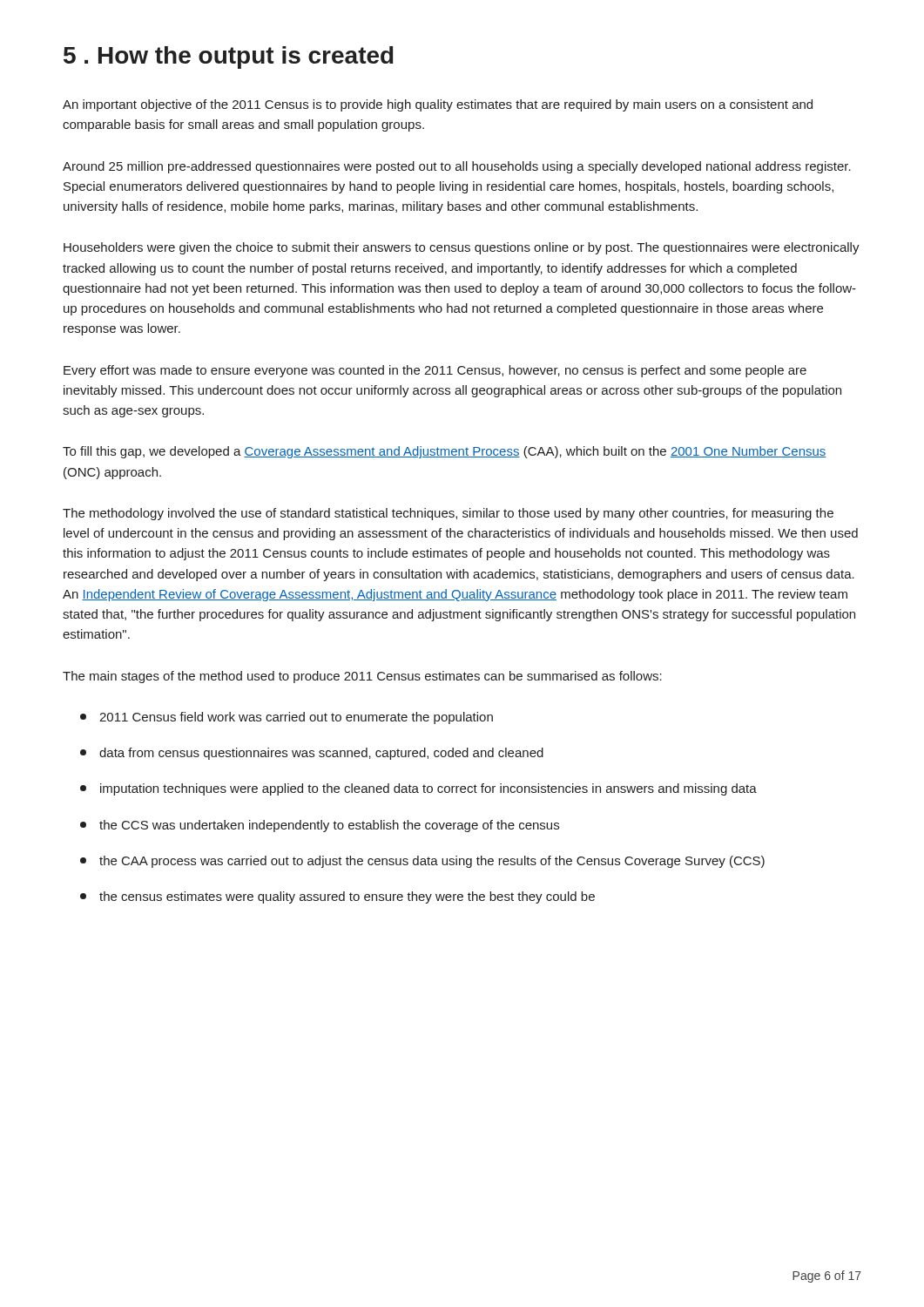Viewport: 924px width, 1307px height.
Task: Locate the block of text that opens with "the CCS was undertaken"
Action: click(329, 824)
